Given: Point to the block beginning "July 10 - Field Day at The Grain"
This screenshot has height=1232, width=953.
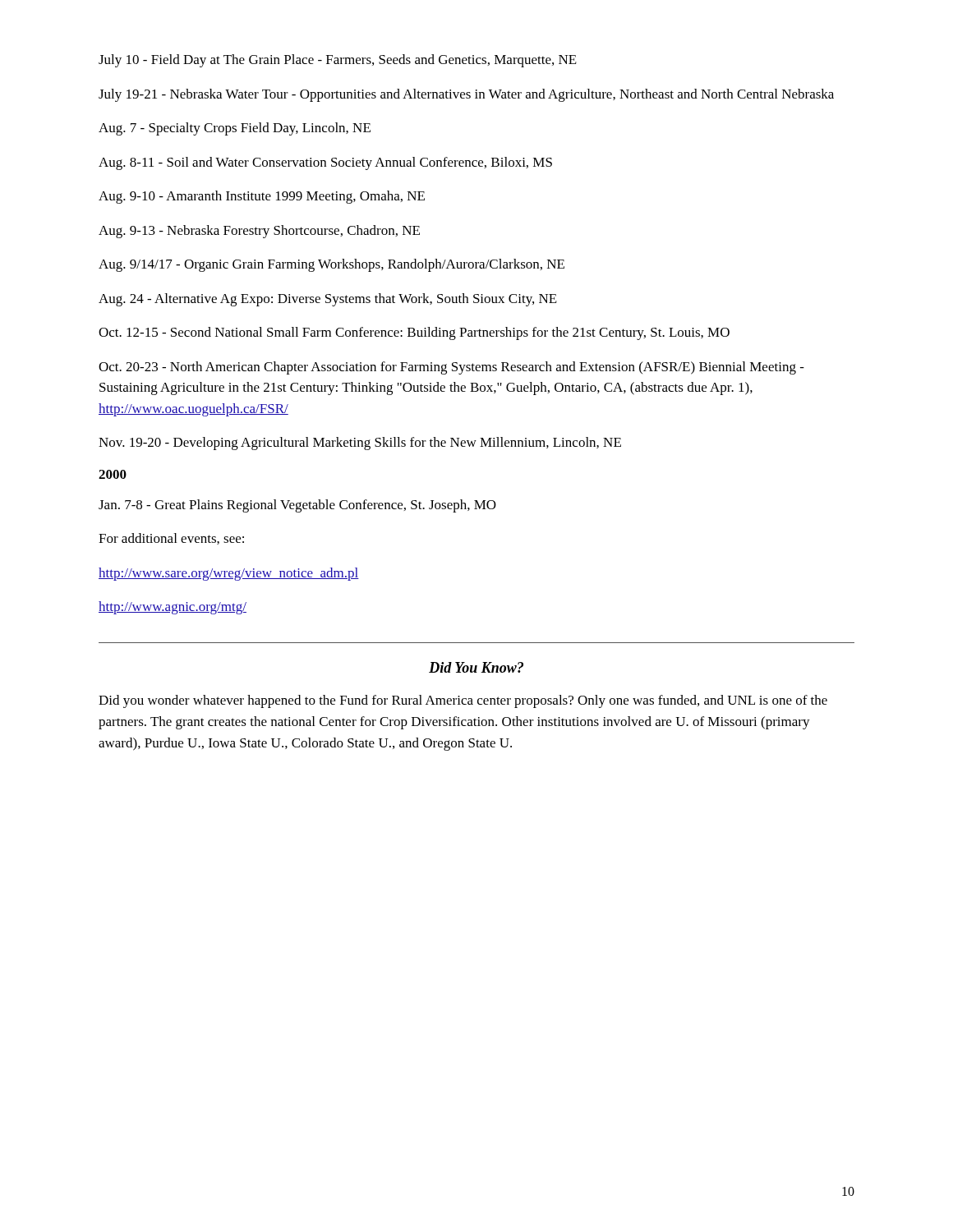Looking at the screenshot, I should (x=338, y=60).
